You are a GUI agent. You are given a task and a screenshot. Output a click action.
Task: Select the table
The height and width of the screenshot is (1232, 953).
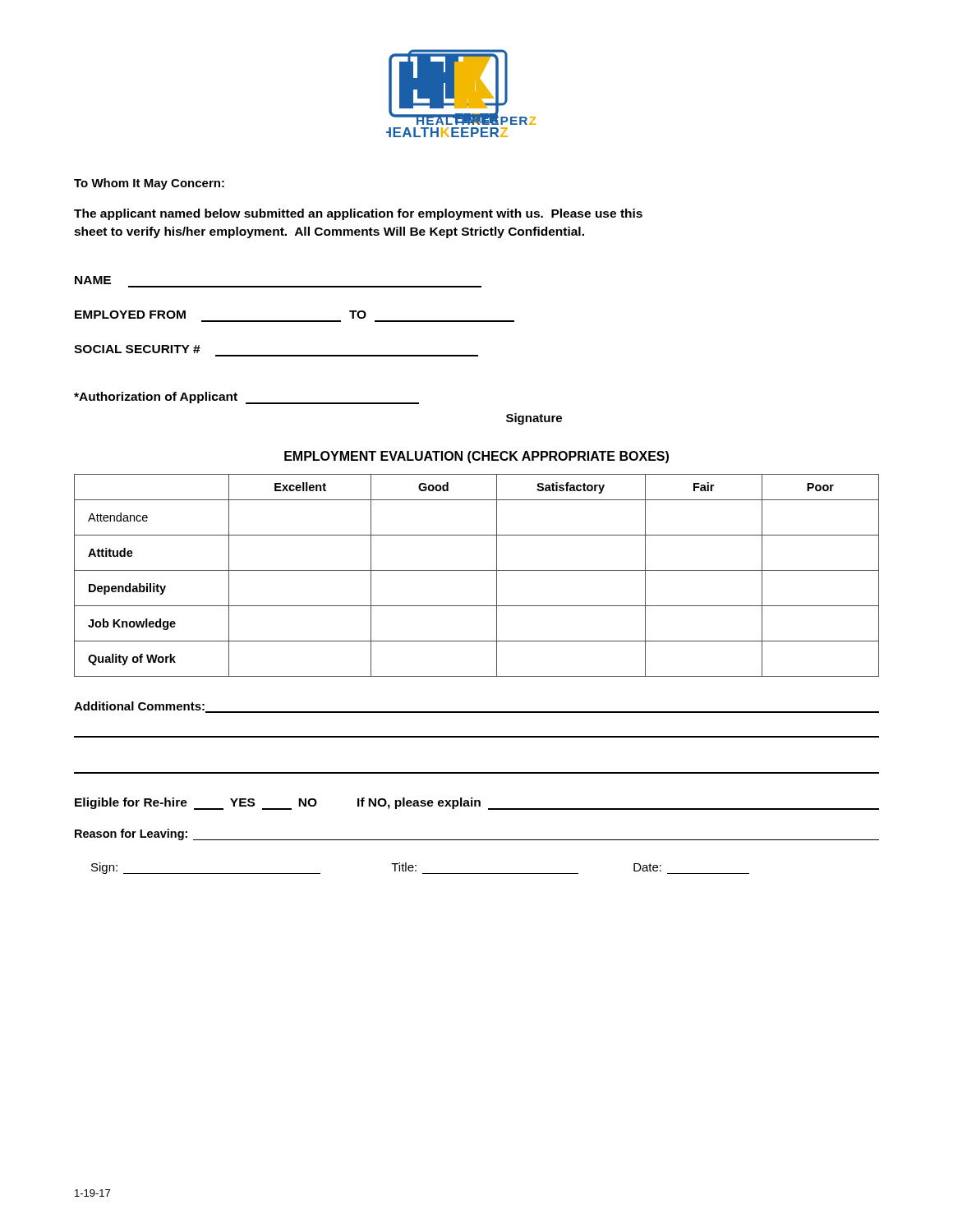pyautogui.click(x=476, y=575)
